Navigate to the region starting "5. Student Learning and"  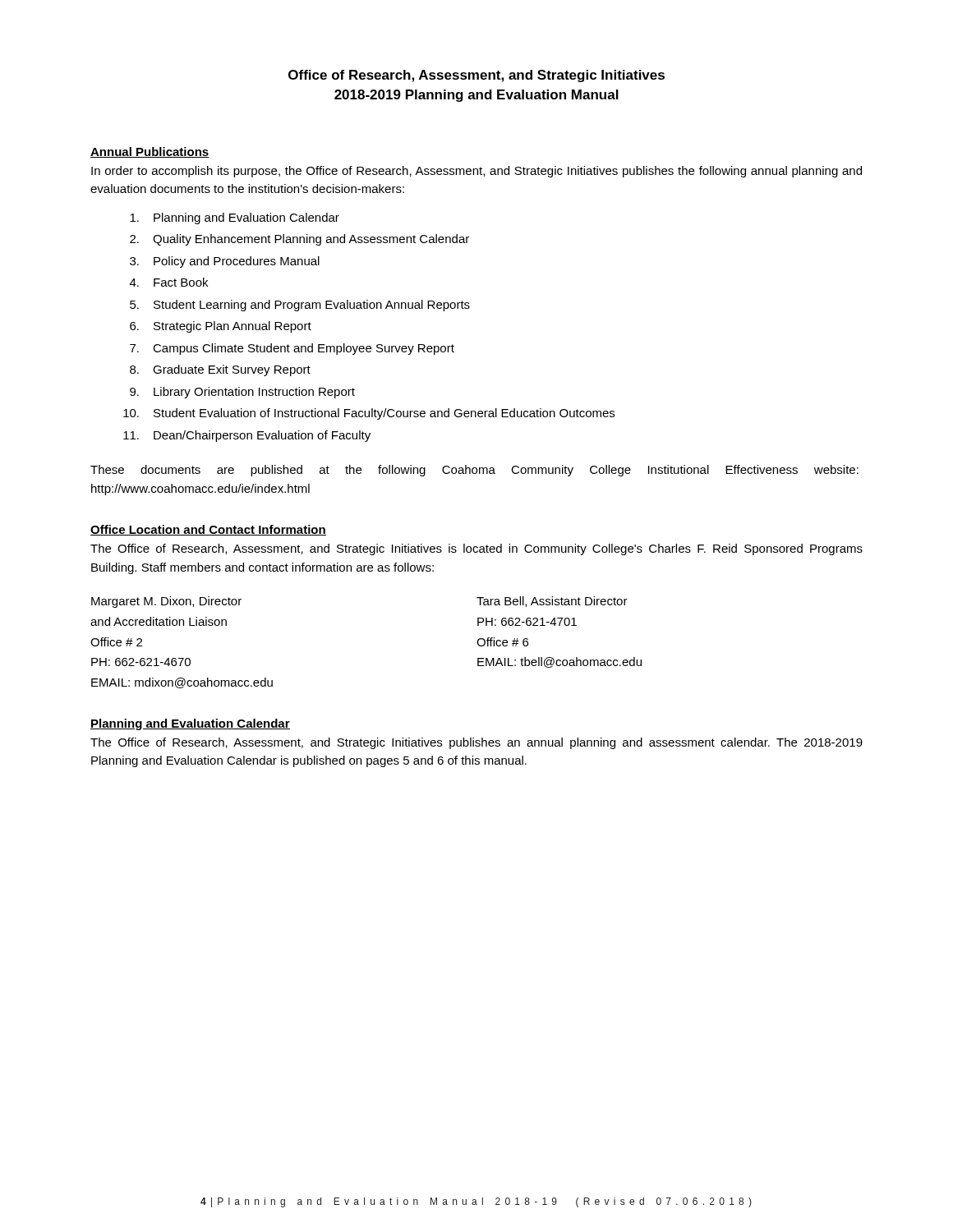pyautogui.click(x=476, y=305)
